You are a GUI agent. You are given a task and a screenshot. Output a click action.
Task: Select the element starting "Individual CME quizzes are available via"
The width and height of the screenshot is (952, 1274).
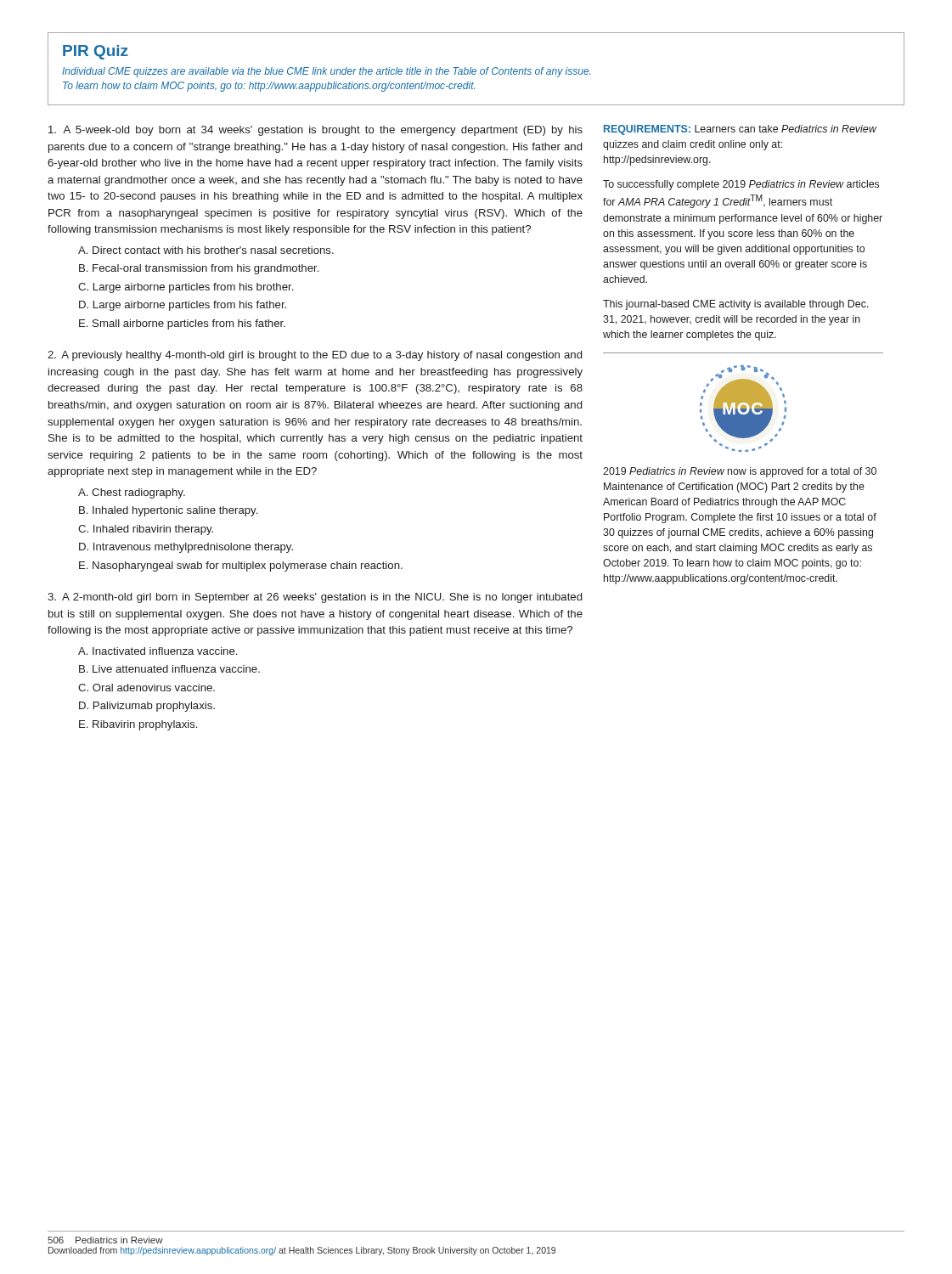pyautogui.click(x=327, y=79)
